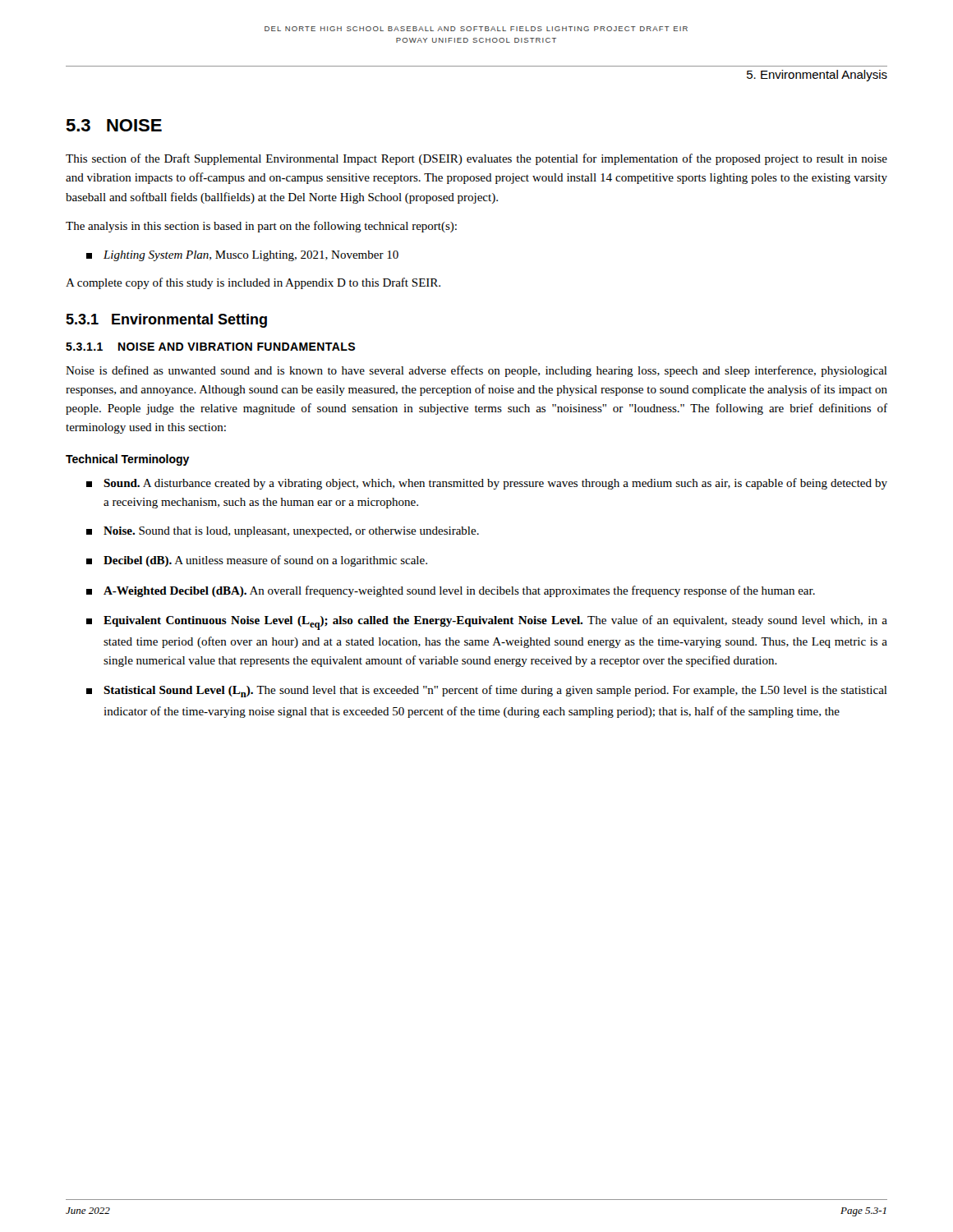
Task: Select the list item that says "Equivalent Continuous Noise Level (Leq);"
Action: 486,641
